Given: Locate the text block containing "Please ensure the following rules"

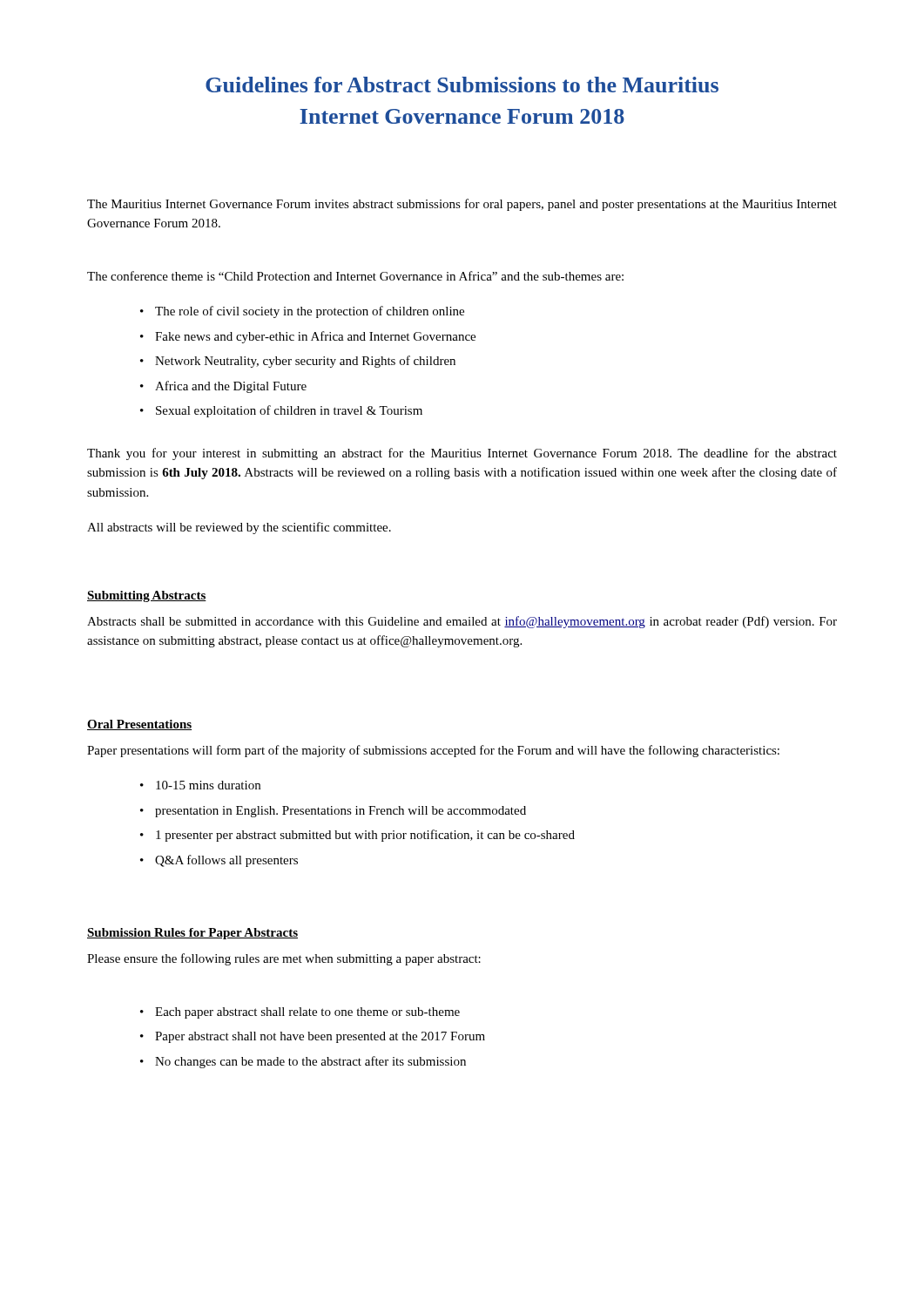Looking at the screenshot, I should (284, 959).
